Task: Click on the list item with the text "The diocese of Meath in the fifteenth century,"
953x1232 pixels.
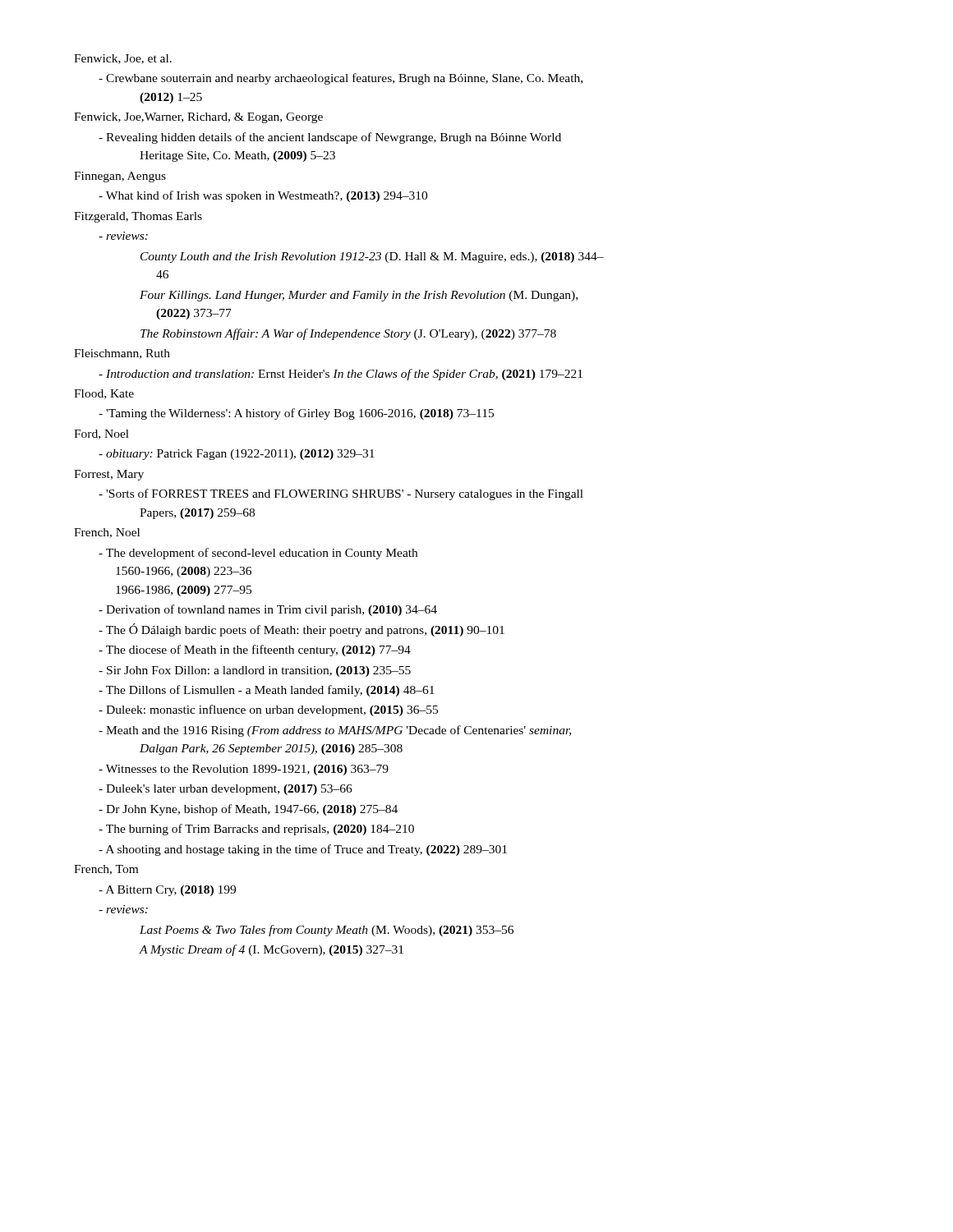Action: click(x=254, y=649)
